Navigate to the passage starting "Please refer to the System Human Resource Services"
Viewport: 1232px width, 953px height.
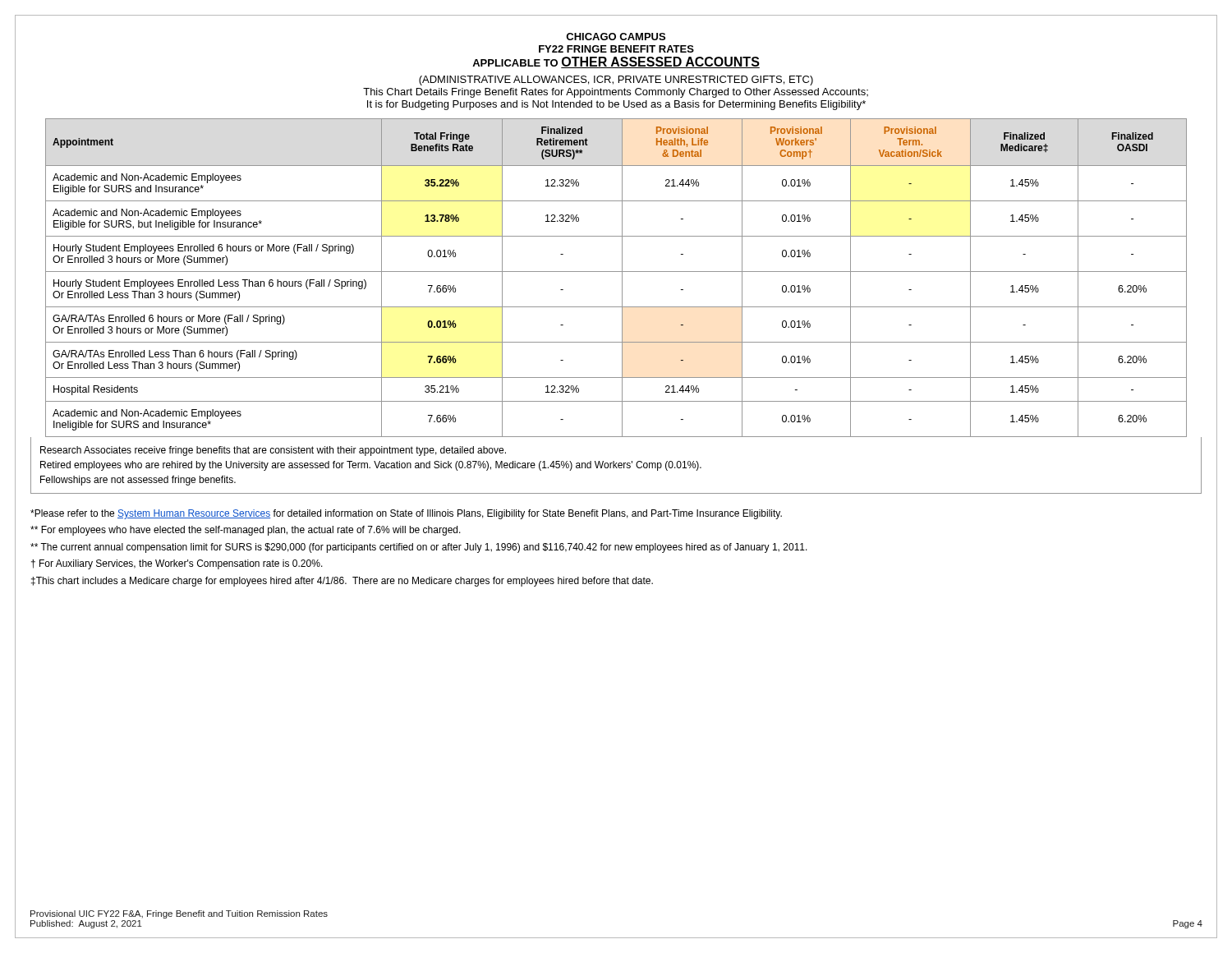419,547
